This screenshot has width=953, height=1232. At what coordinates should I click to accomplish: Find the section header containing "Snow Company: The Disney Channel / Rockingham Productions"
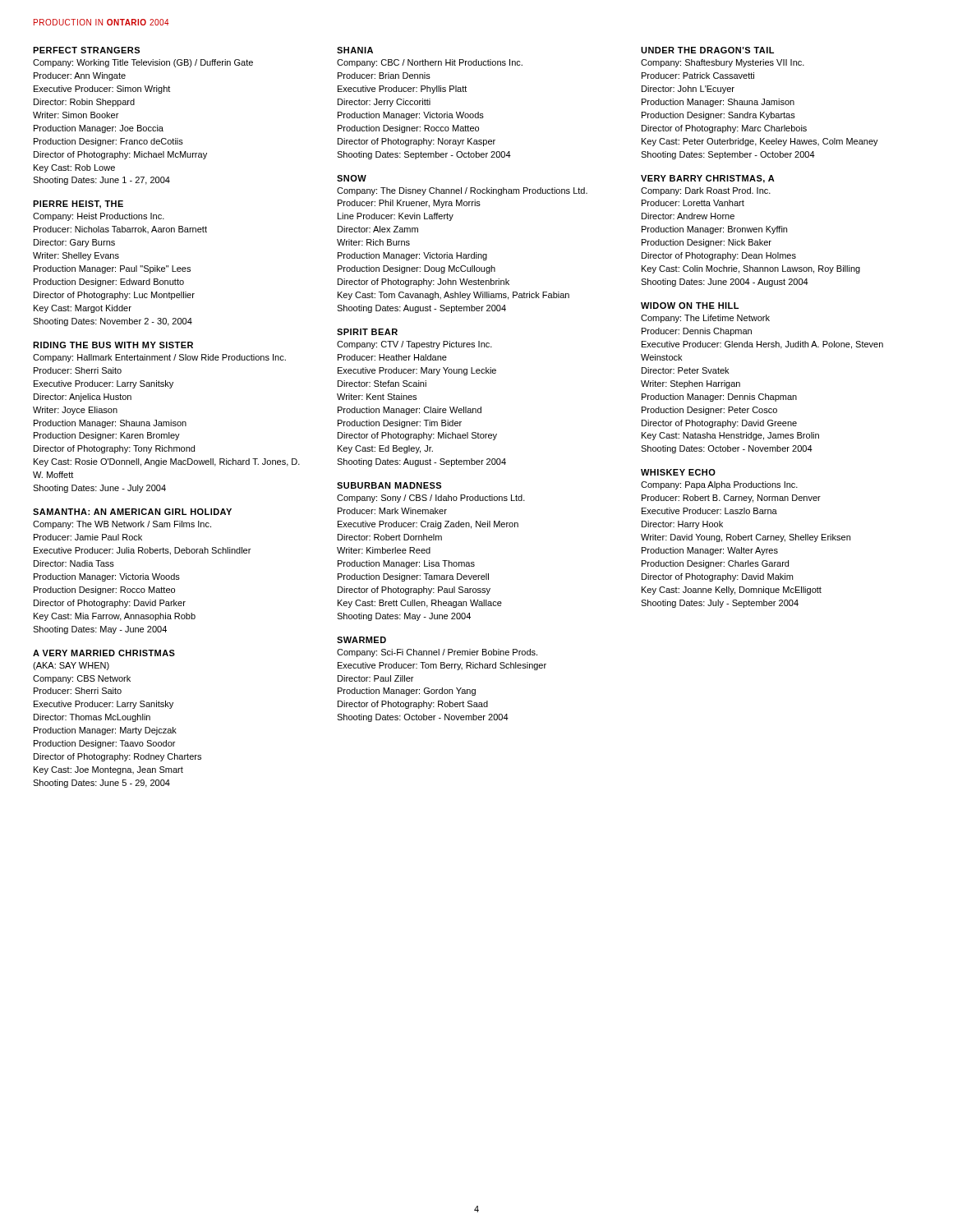coord(476,244)
